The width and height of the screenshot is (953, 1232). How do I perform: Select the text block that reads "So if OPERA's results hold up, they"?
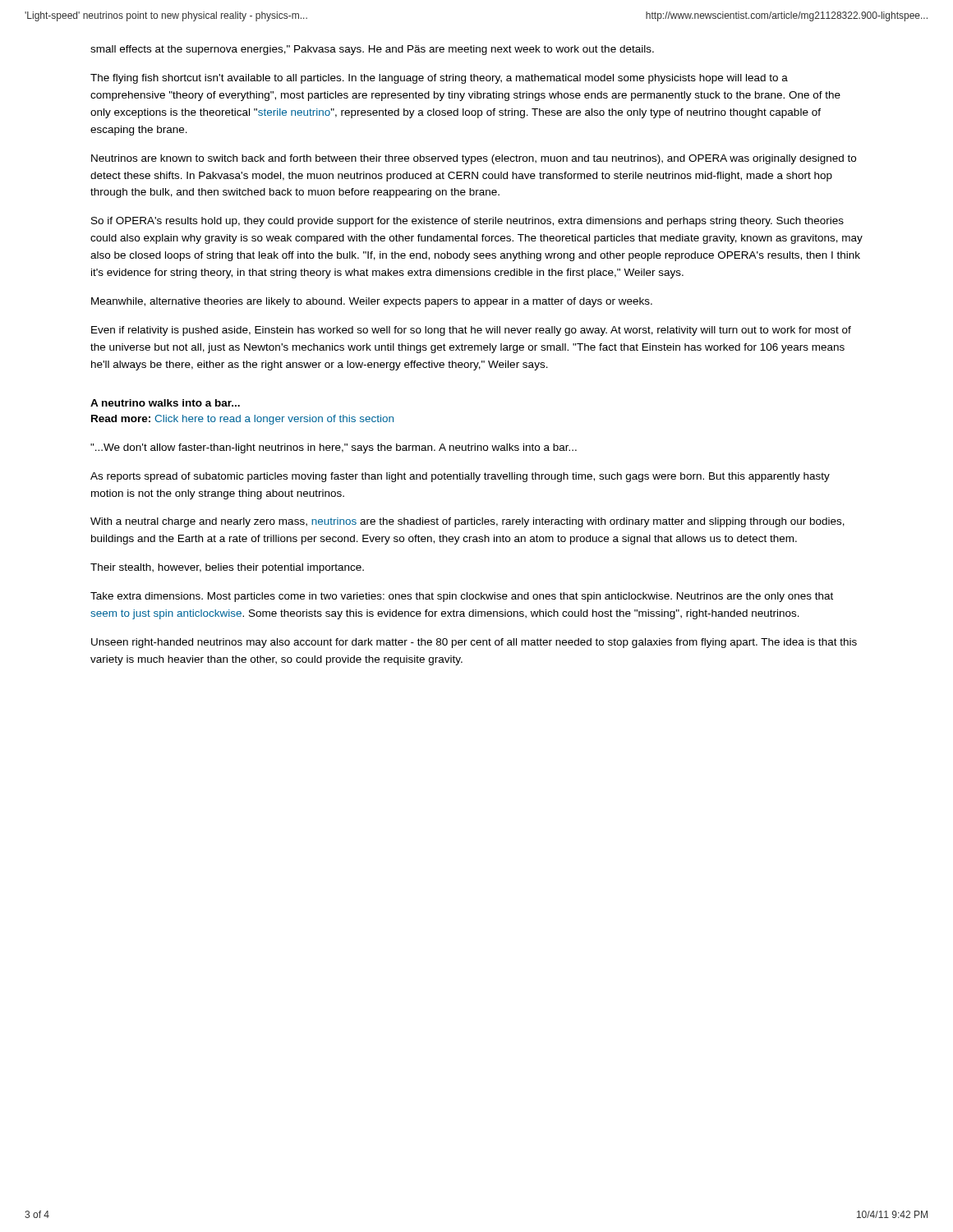coord(476,247)
